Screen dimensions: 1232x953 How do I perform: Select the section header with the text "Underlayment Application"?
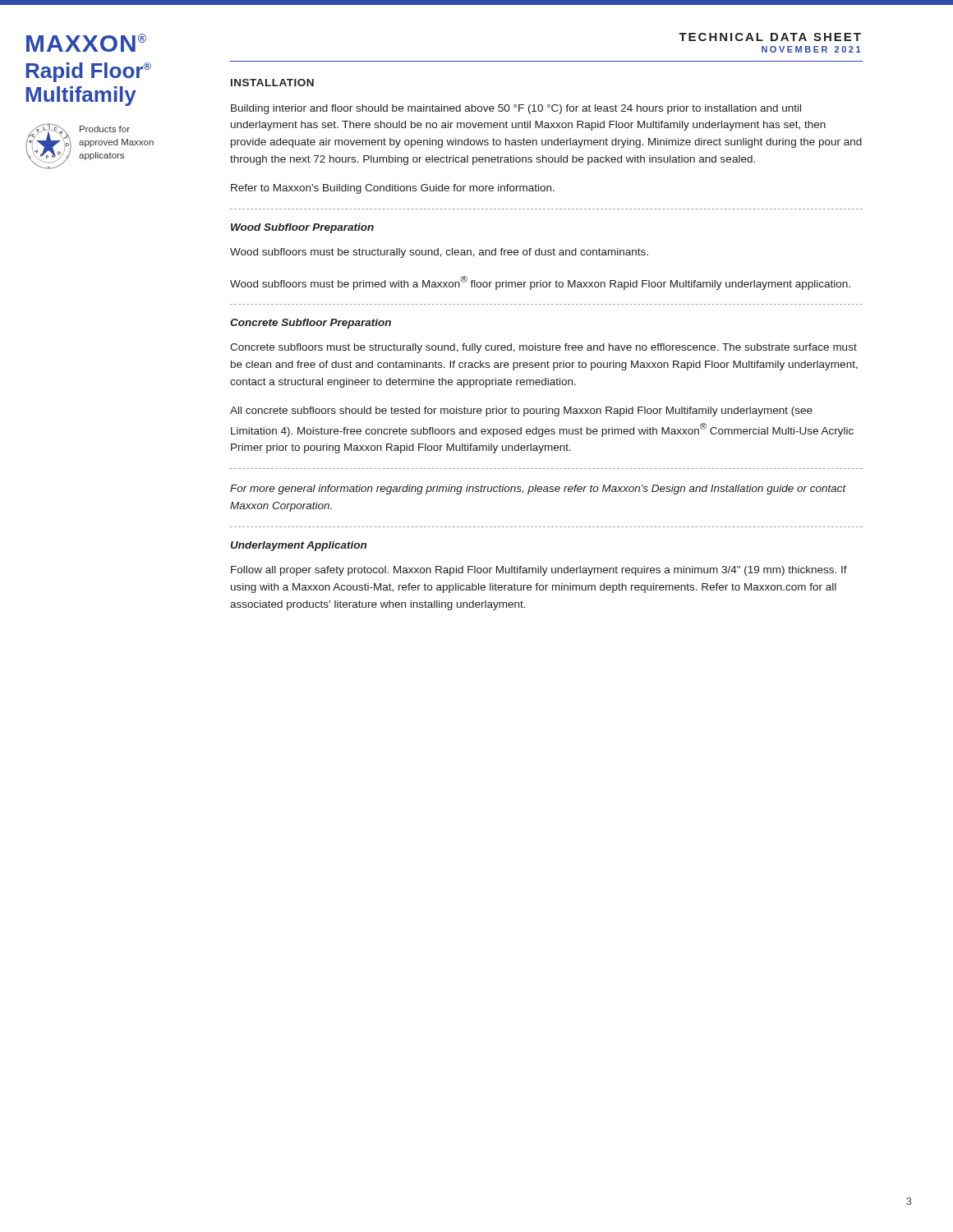pos(299,546)
